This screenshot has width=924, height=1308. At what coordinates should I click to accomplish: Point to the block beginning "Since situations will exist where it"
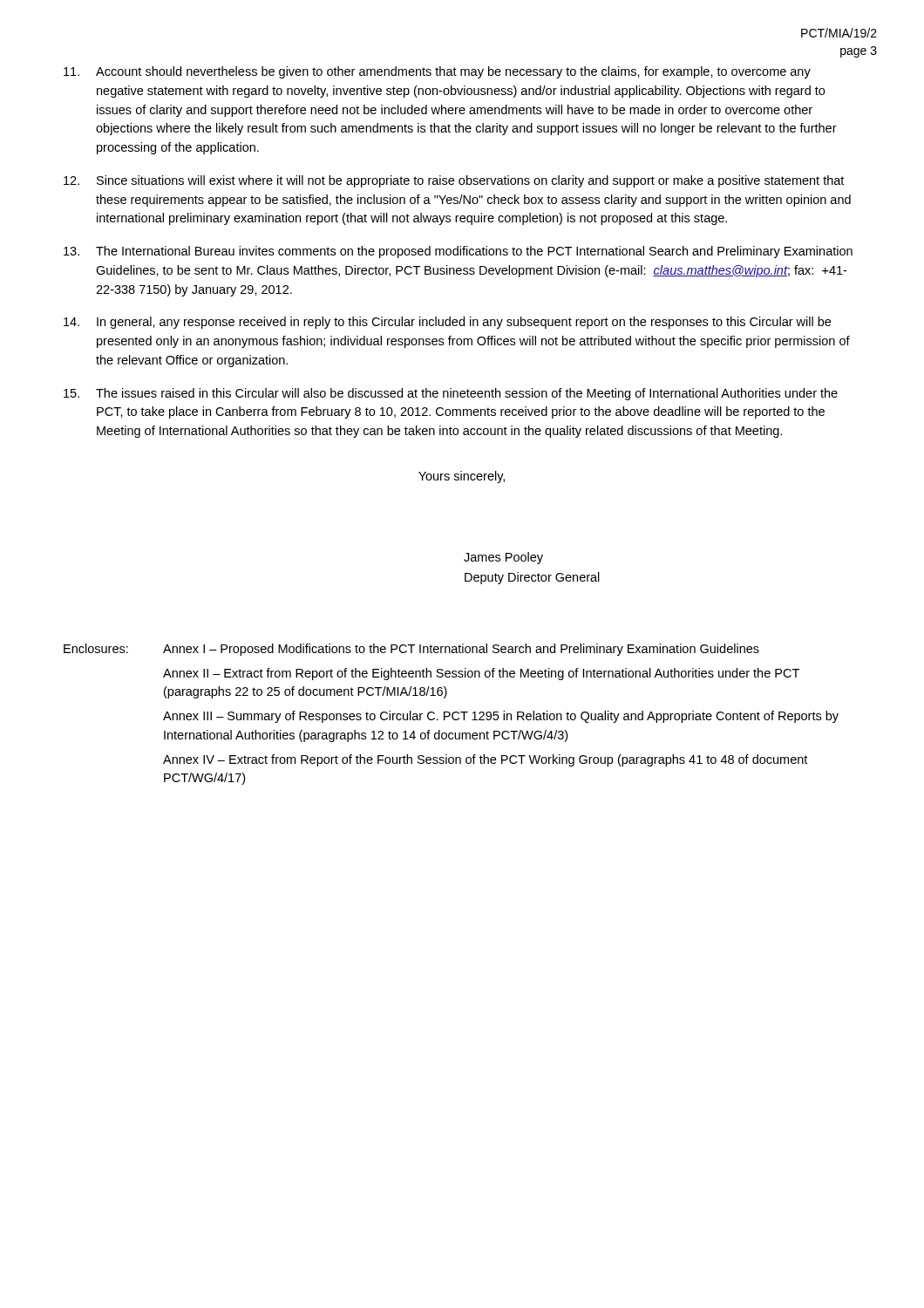coord(460,200)
